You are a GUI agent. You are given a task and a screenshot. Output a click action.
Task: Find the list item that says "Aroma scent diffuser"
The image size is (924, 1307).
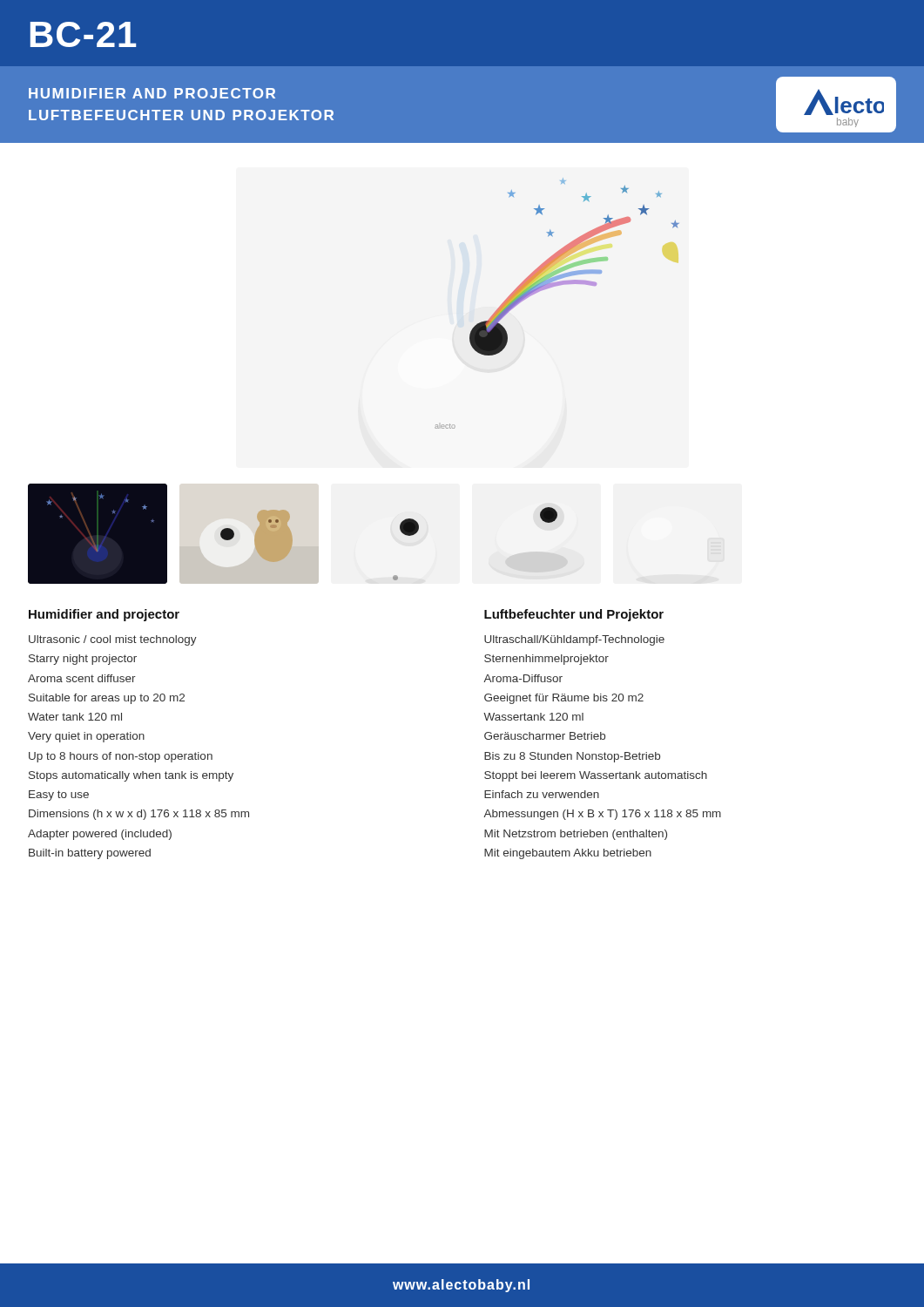82,678
